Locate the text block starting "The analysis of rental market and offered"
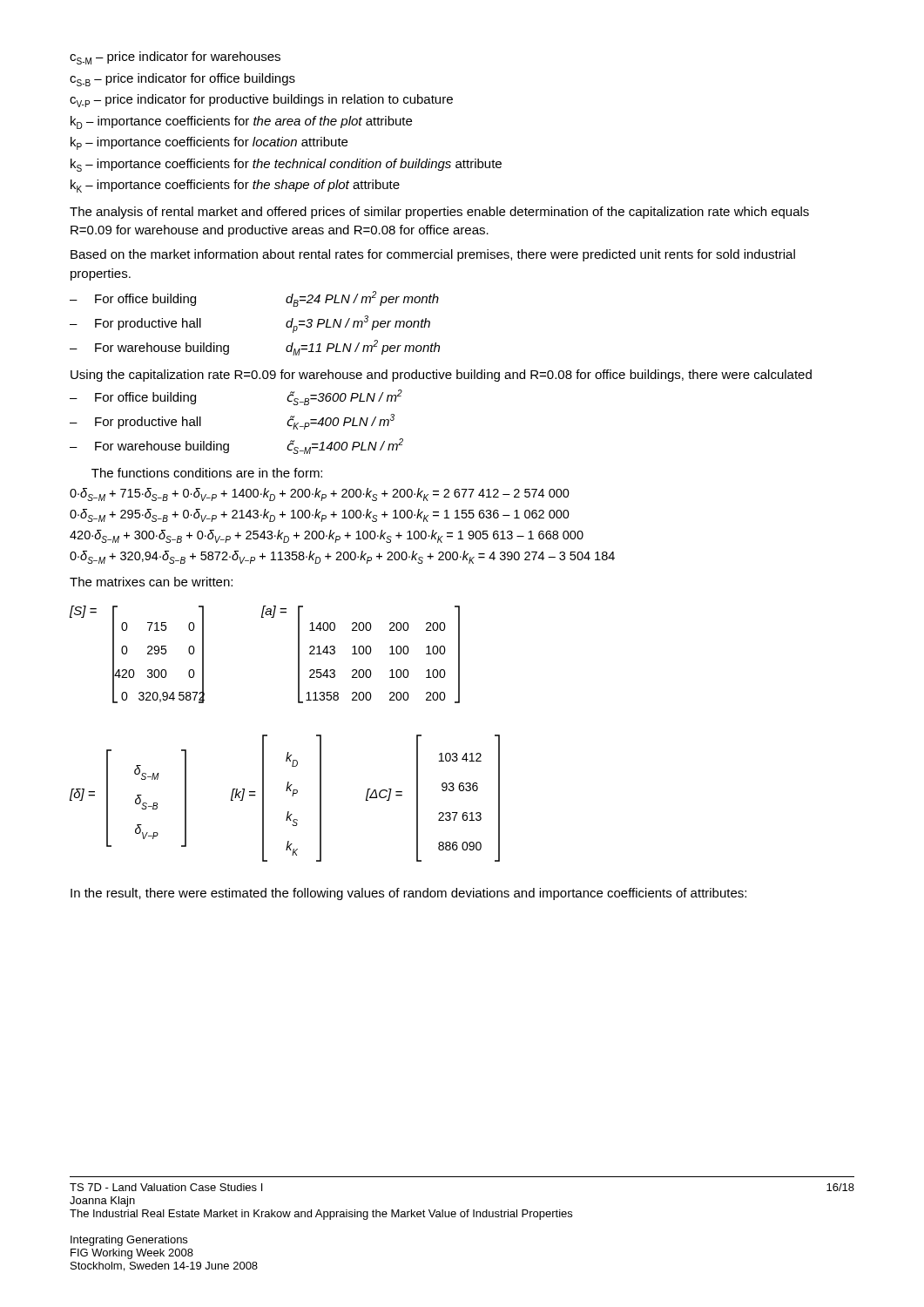Image resolution: width=924 pixels, height=1307 pixels. pyautogui.click(x=440, y=220)
